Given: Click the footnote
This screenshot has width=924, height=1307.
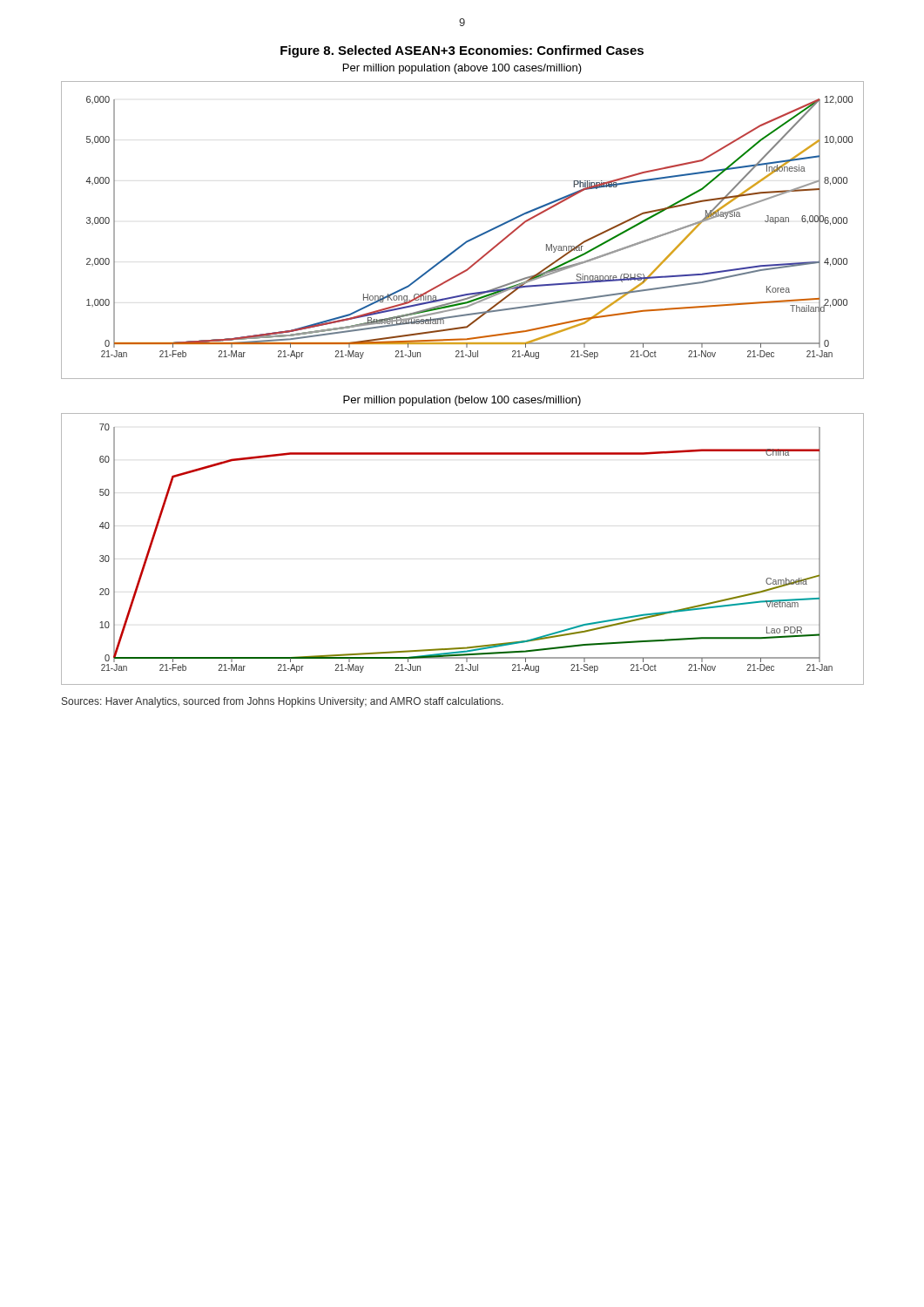Looking at the screenshot, I should (282, 701).
